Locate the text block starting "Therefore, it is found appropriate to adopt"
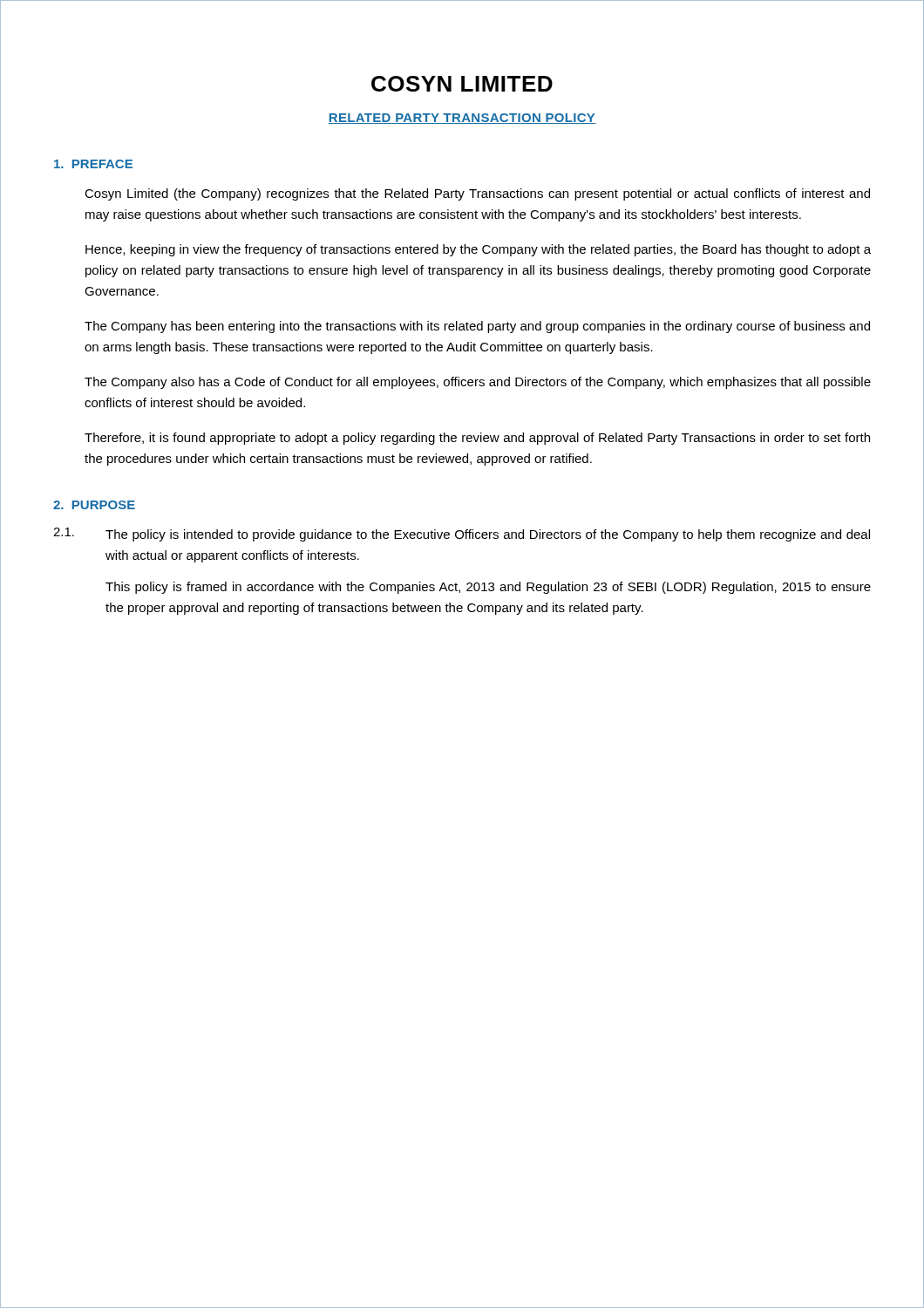This screenshot has width=924, height=1308. [478, 448]
